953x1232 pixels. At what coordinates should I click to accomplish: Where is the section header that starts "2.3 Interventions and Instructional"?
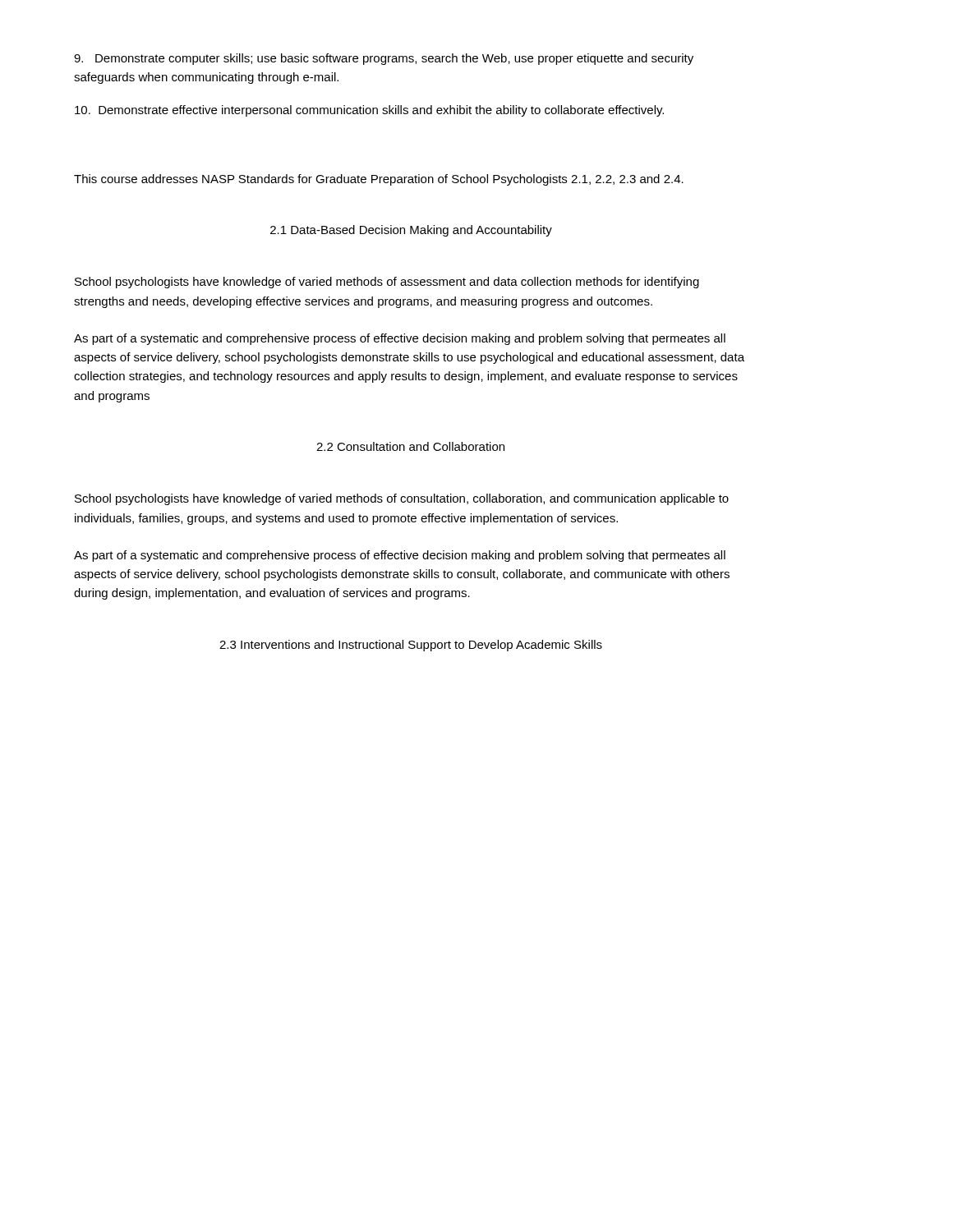click(411, 644)
